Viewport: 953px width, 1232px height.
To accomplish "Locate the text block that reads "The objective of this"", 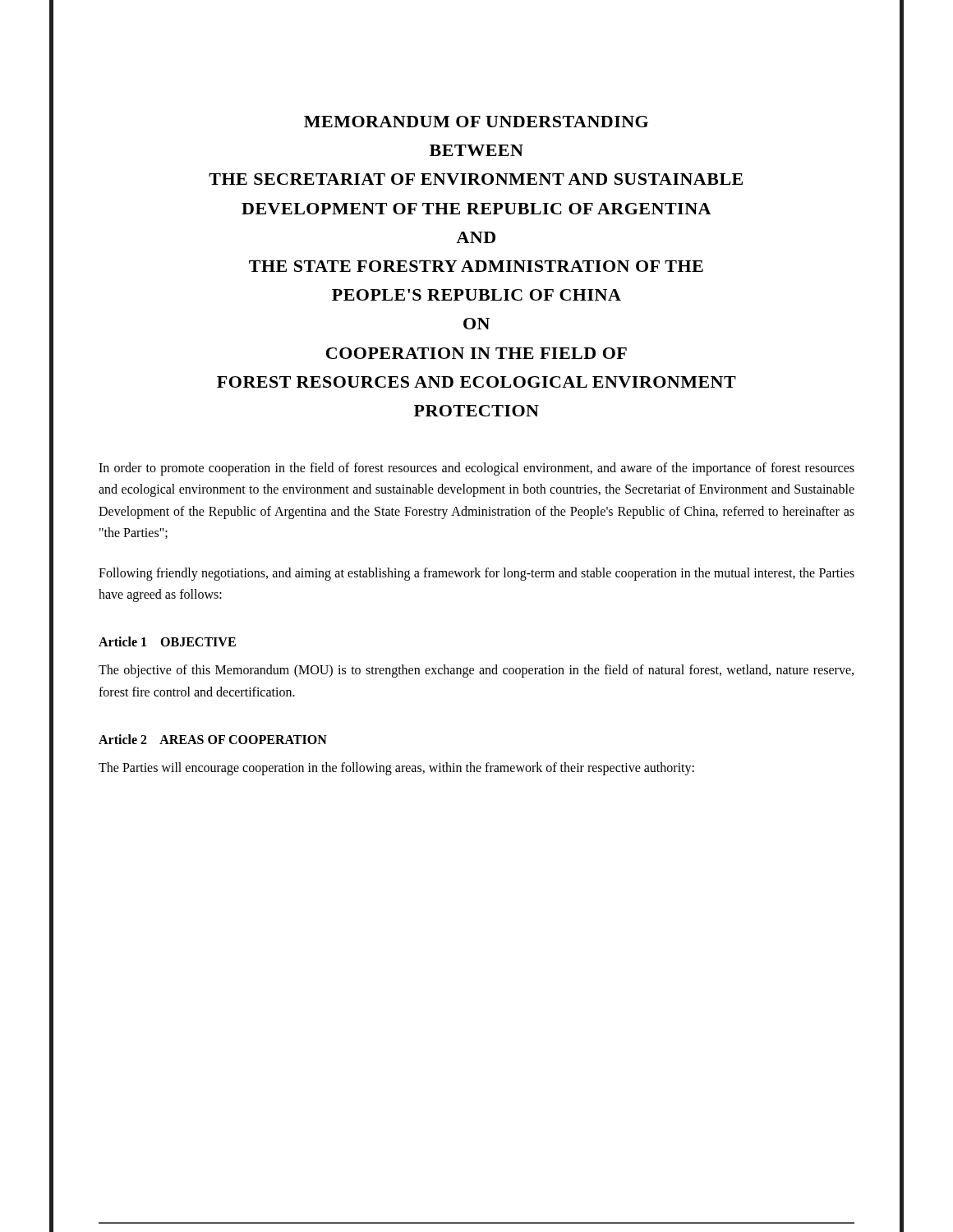I will pos(476,681).
